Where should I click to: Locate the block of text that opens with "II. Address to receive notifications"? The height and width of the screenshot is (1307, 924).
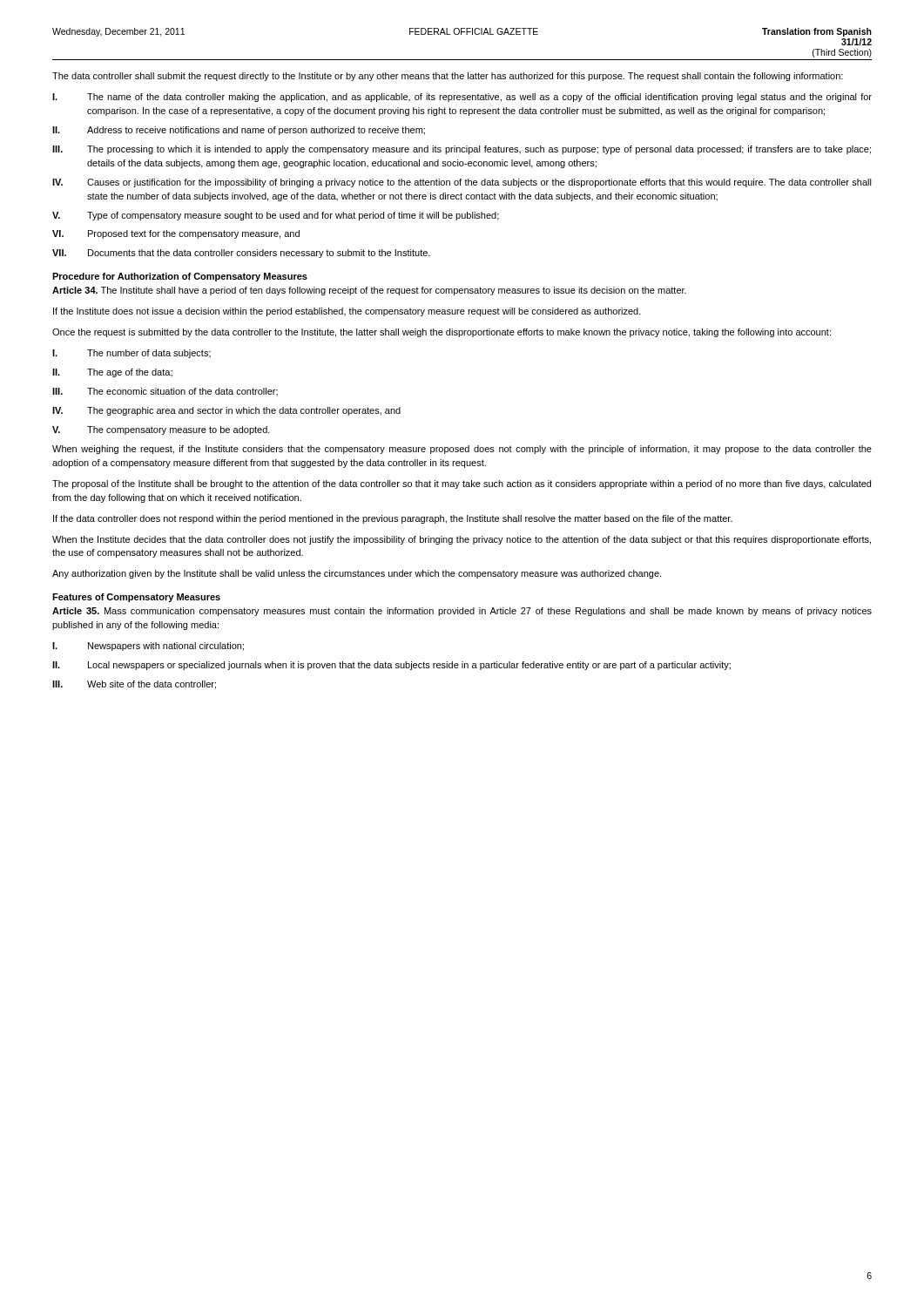tap(239, 131)
